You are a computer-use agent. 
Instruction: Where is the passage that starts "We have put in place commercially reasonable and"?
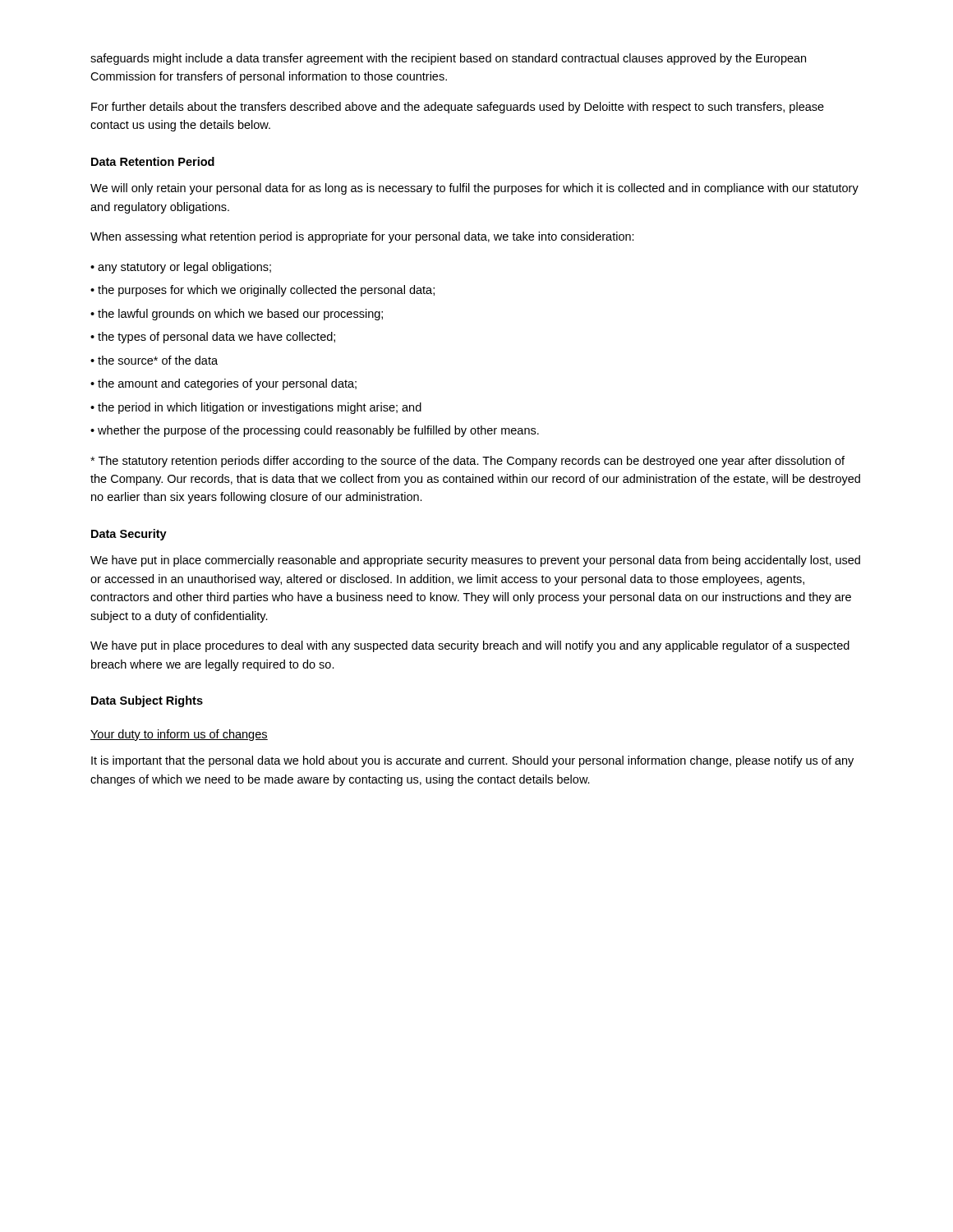(x=476, y=588)
